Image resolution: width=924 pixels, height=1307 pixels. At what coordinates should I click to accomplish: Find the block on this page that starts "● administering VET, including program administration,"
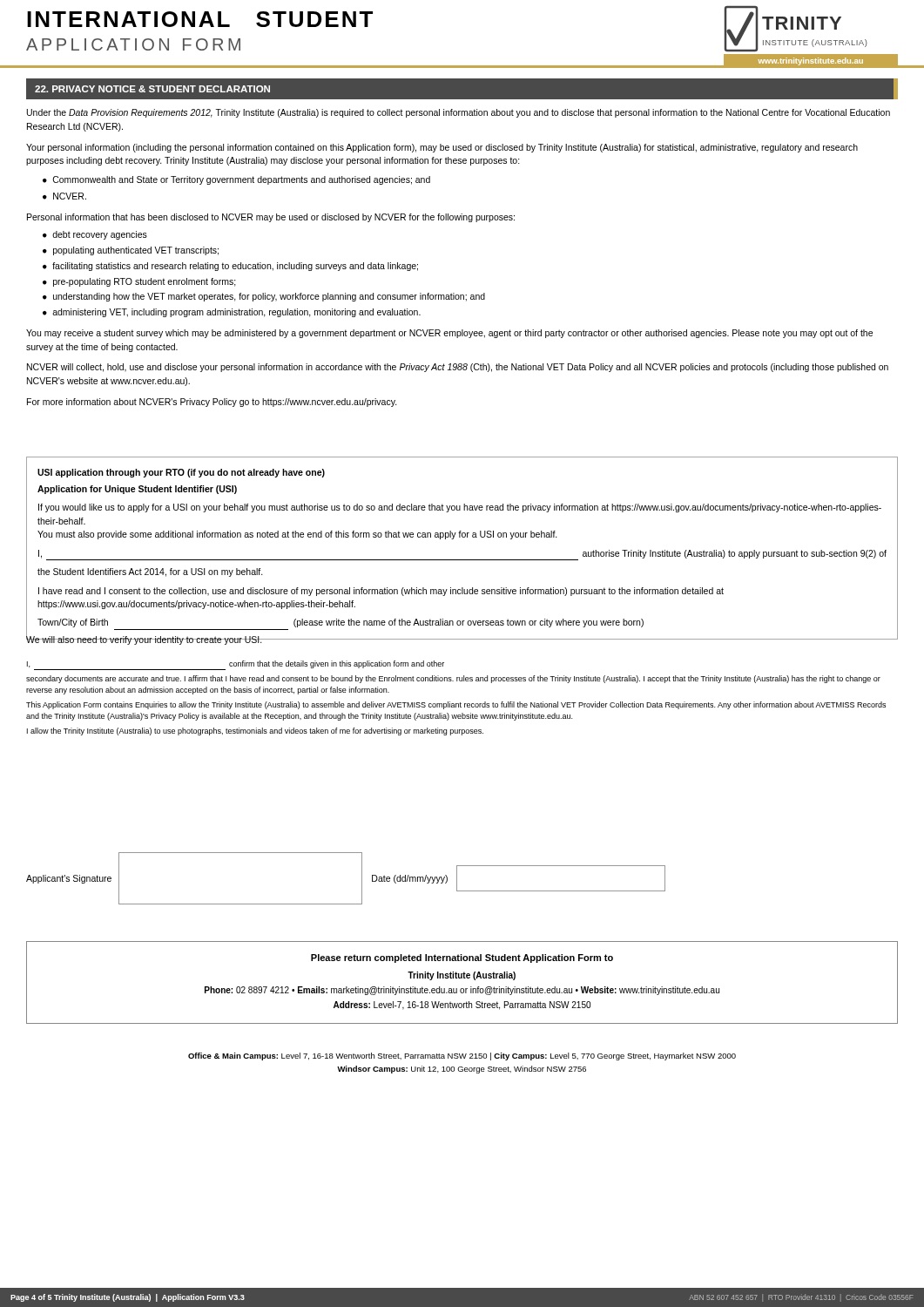pos(231,312)
